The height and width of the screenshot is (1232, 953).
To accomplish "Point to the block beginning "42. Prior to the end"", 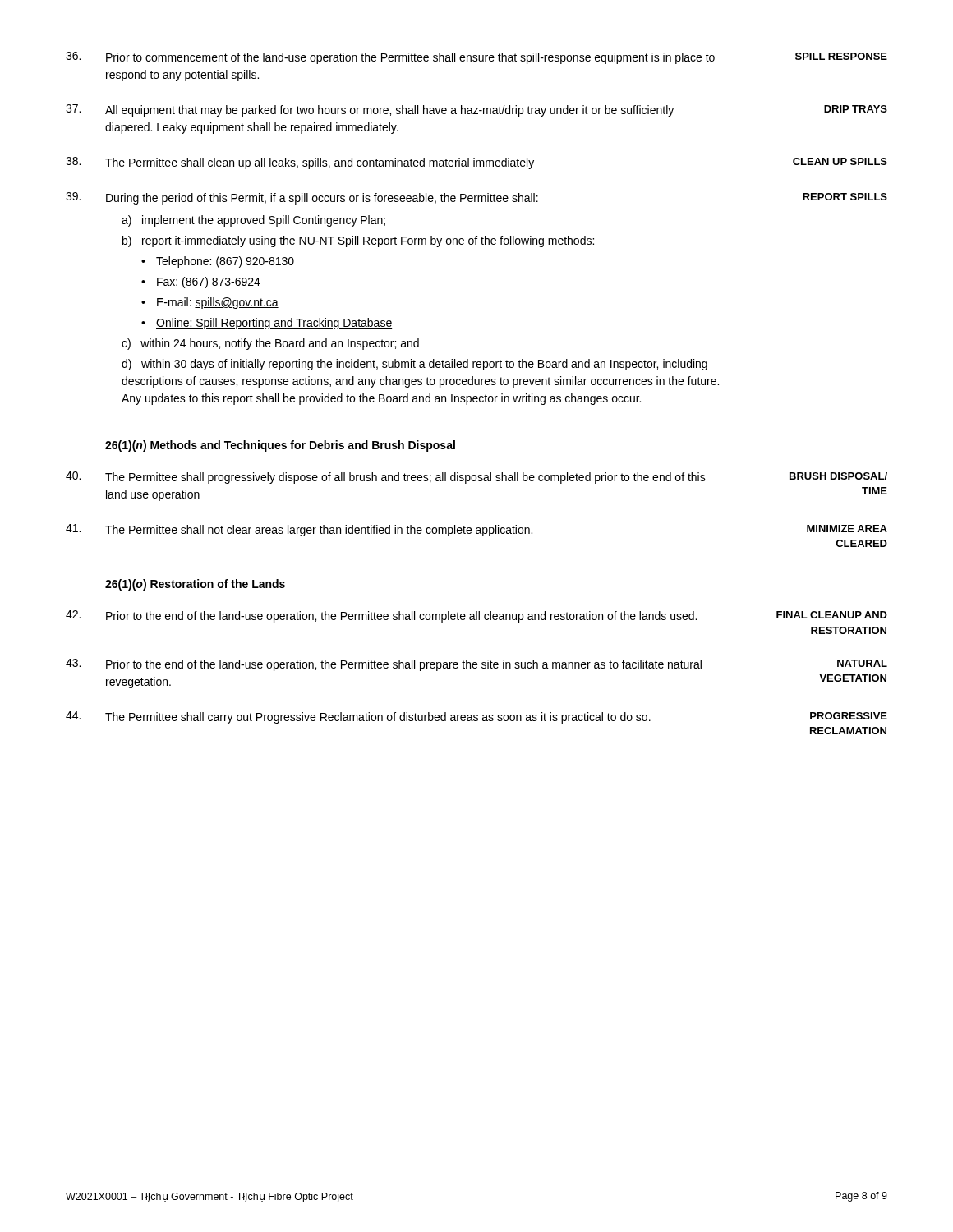I will tap(476, 623).
